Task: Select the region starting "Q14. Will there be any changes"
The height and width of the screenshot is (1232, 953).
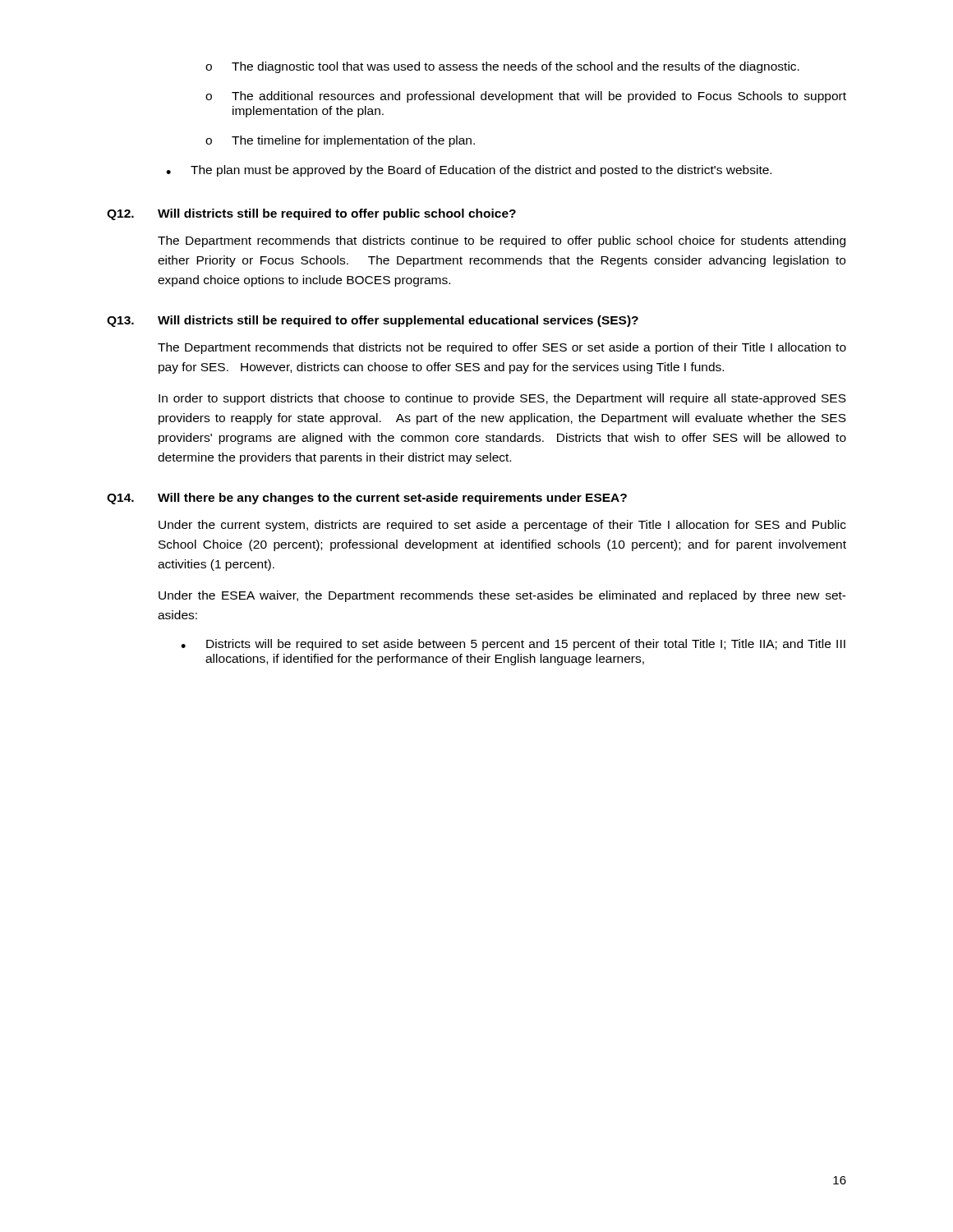Action: [476, 498]
